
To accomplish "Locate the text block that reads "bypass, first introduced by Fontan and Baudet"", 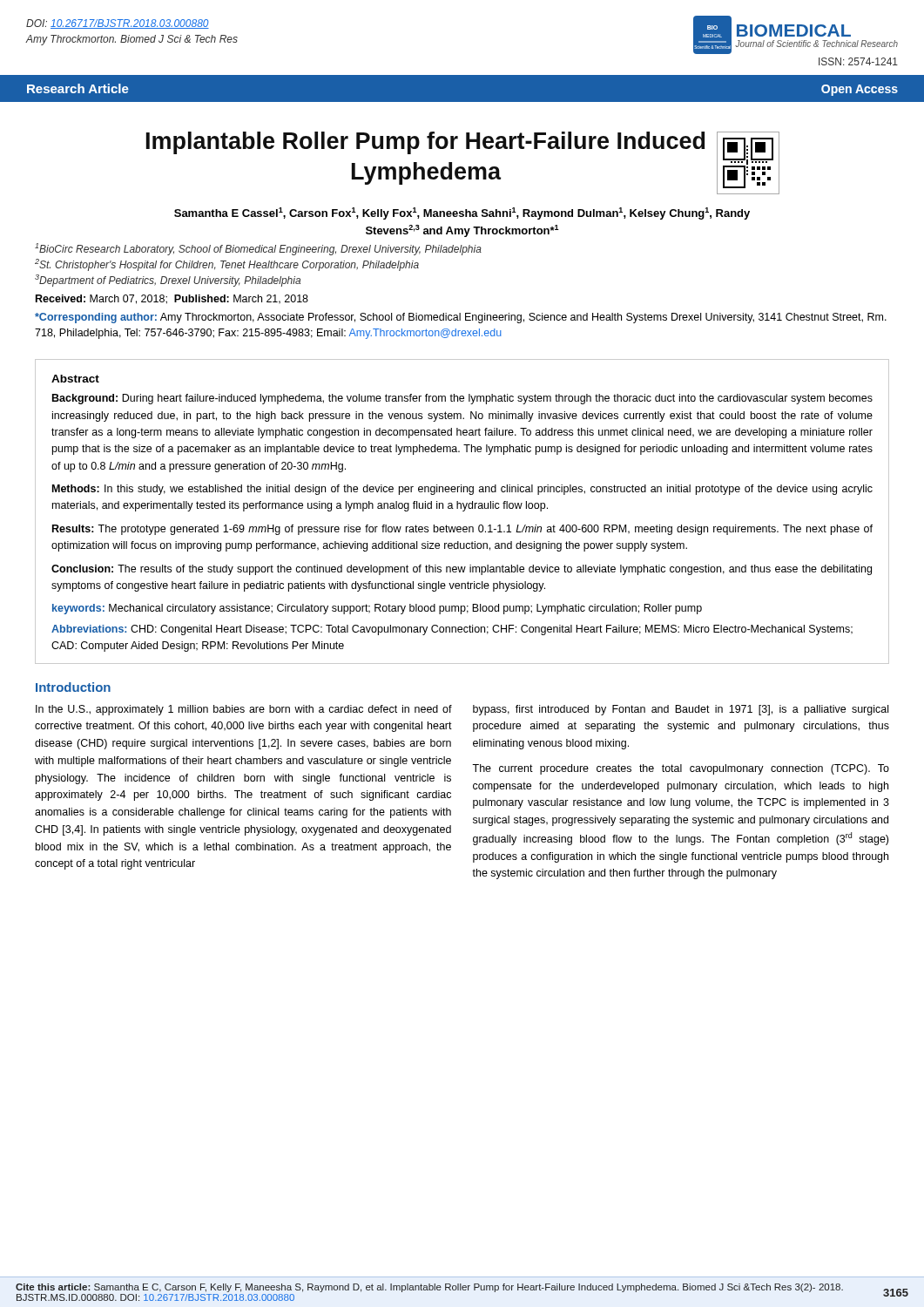I will [681, 792].
